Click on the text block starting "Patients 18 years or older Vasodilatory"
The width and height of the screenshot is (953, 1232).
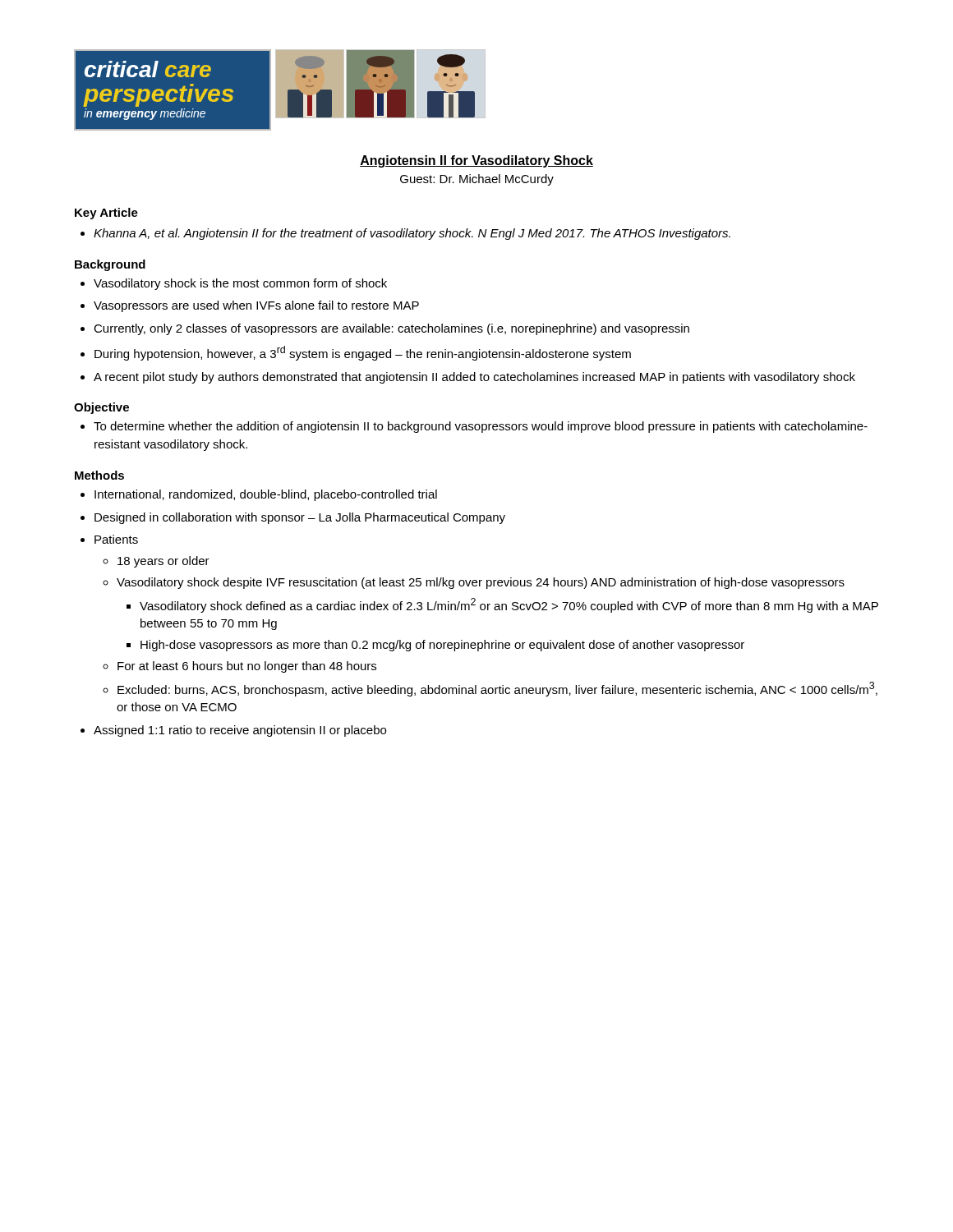pos(116,539)
